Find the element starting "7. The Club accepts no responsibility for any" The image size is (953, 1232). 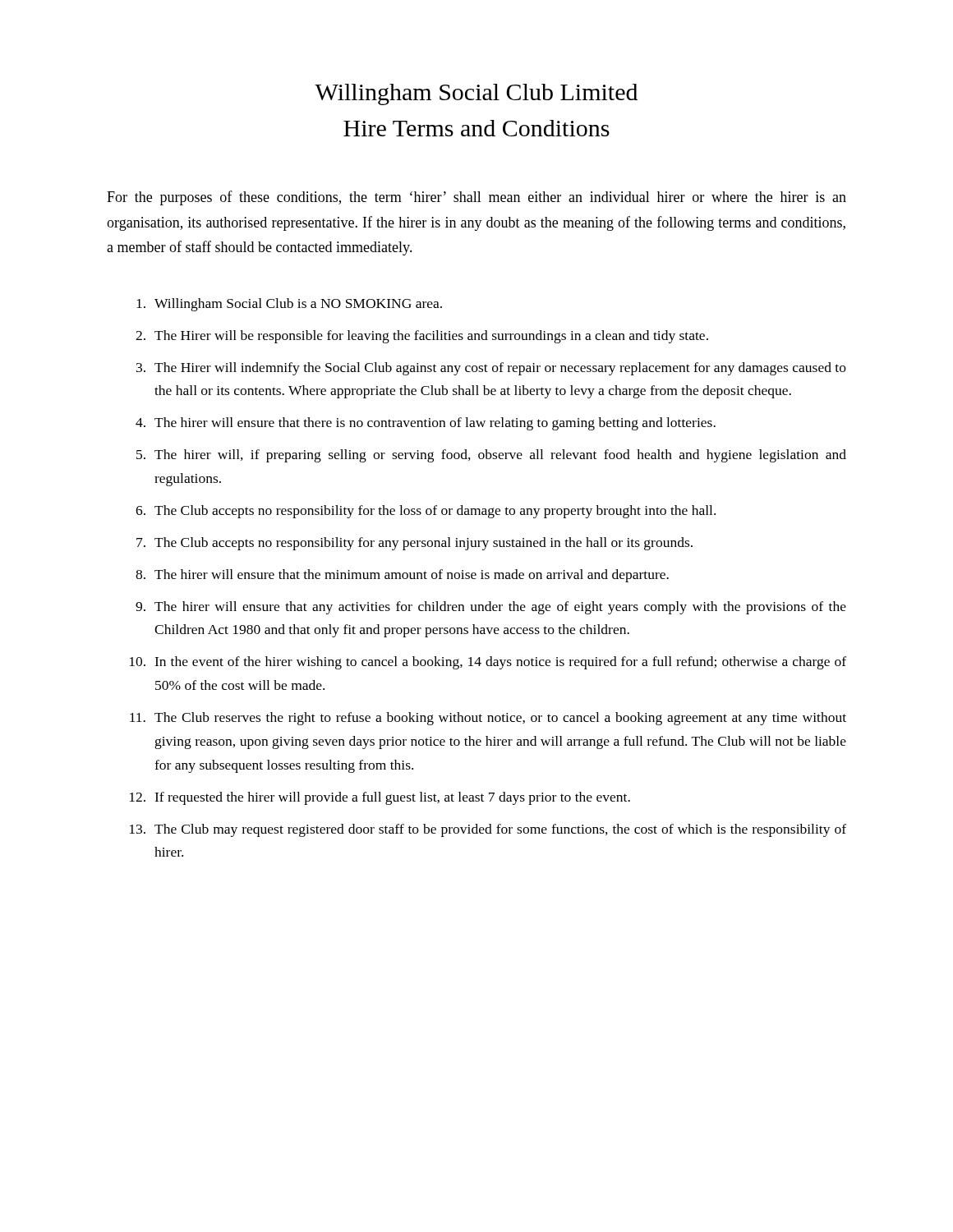[476, 542]
